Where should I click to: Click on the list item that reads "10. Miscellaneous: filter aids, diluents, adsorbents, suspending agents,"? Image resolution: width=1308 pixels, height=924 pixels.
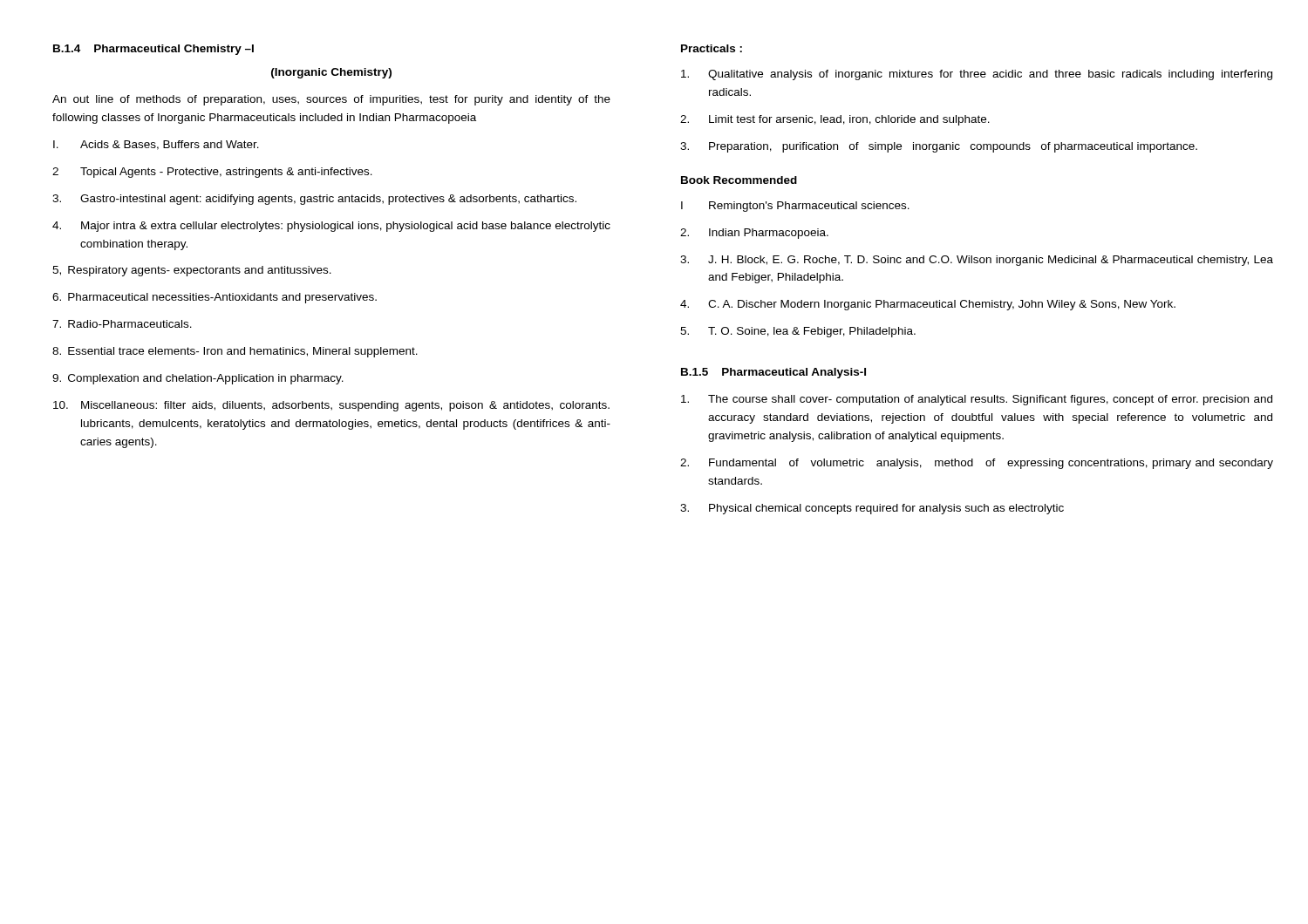click(331, 424)
